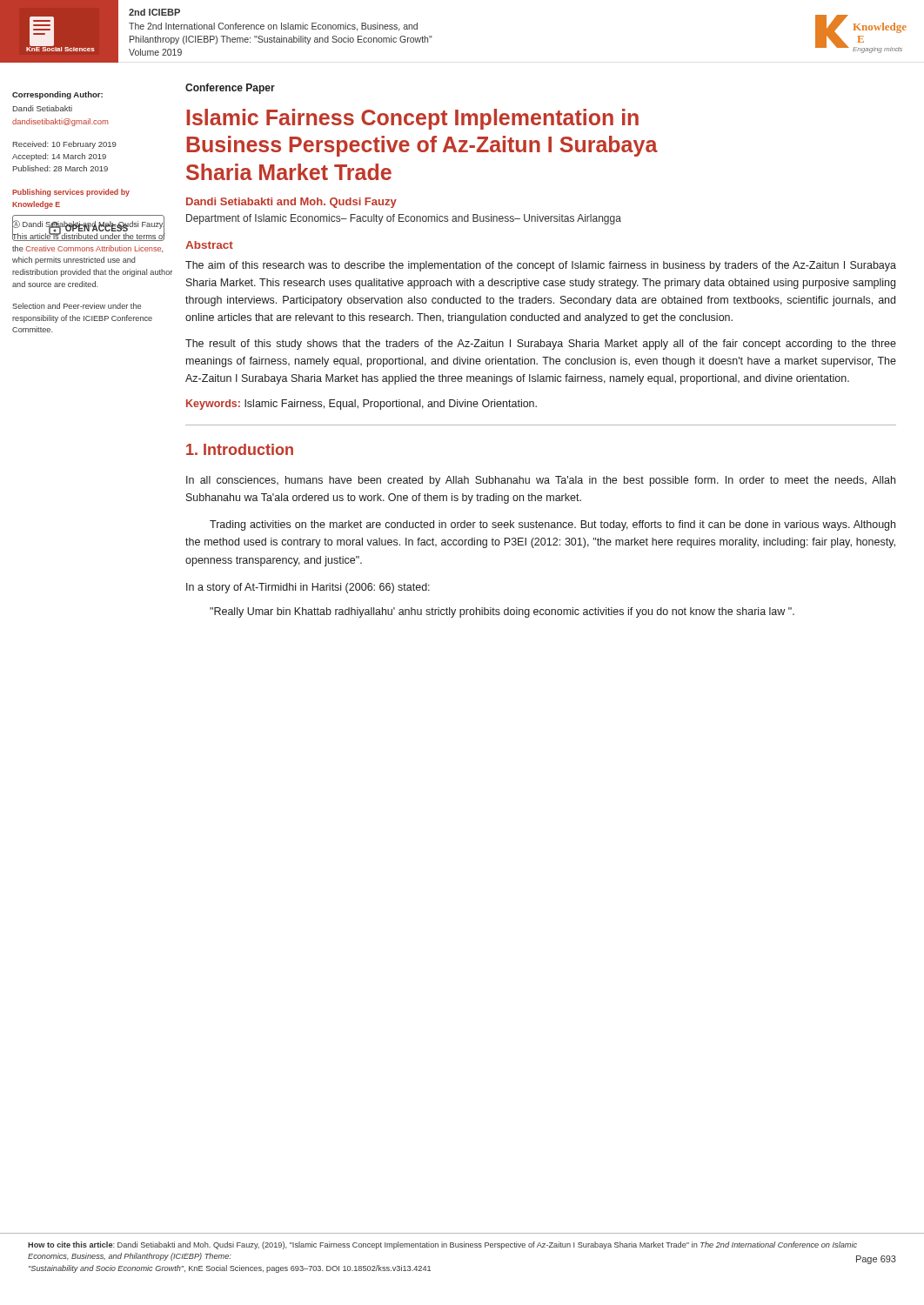924x1305 pixels.
Task: Find the block on this page that starts "In all consciences,"
Action: coord(541,489)
